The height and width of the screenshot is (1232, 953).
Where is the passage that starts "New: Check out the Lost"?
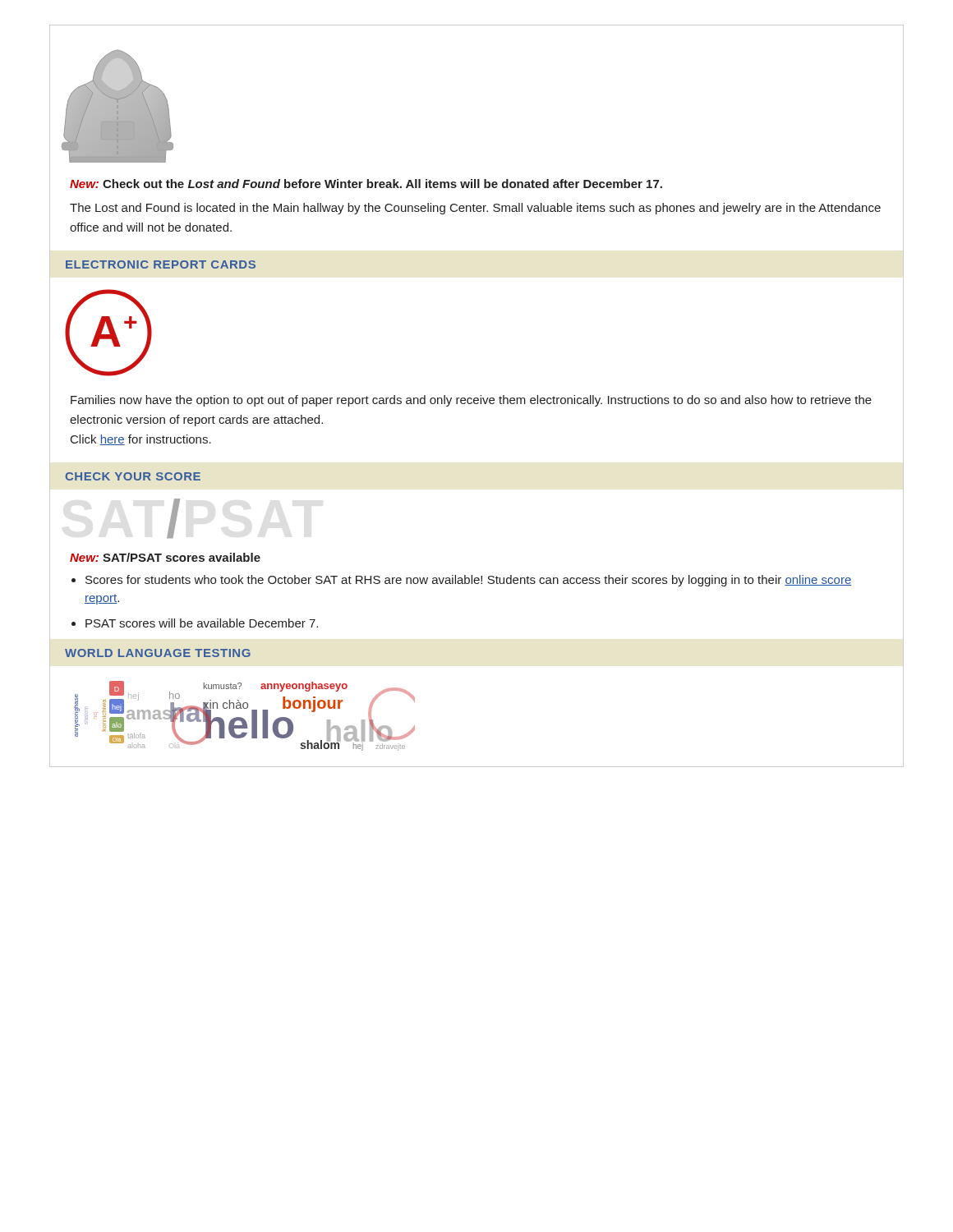tap(476, 206)
